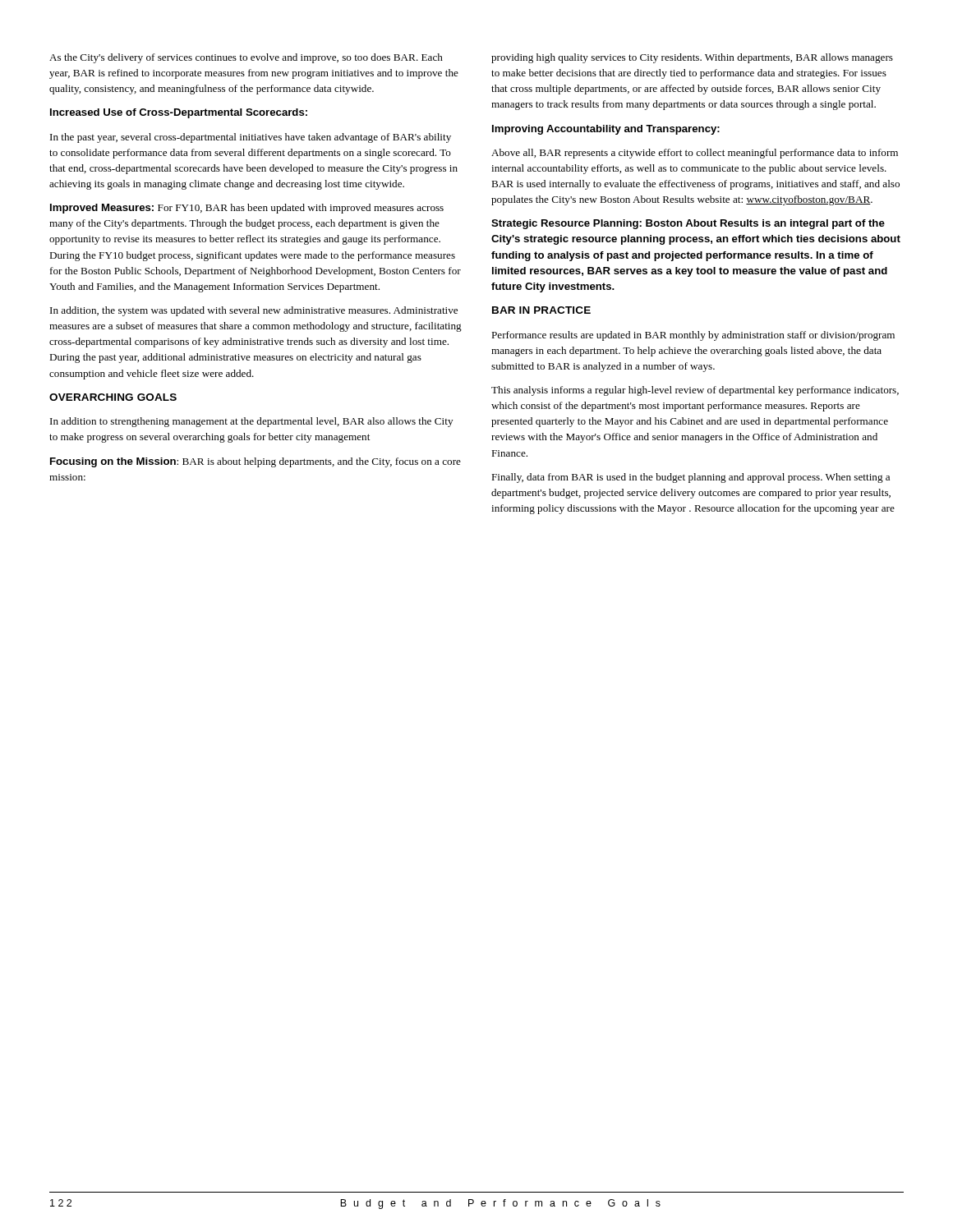The width and height of the screenshot is (953, 1232).
Task: Navigate to the element starting "This analysis informs a regular high-level review"
Action: (x=698, y=421)
